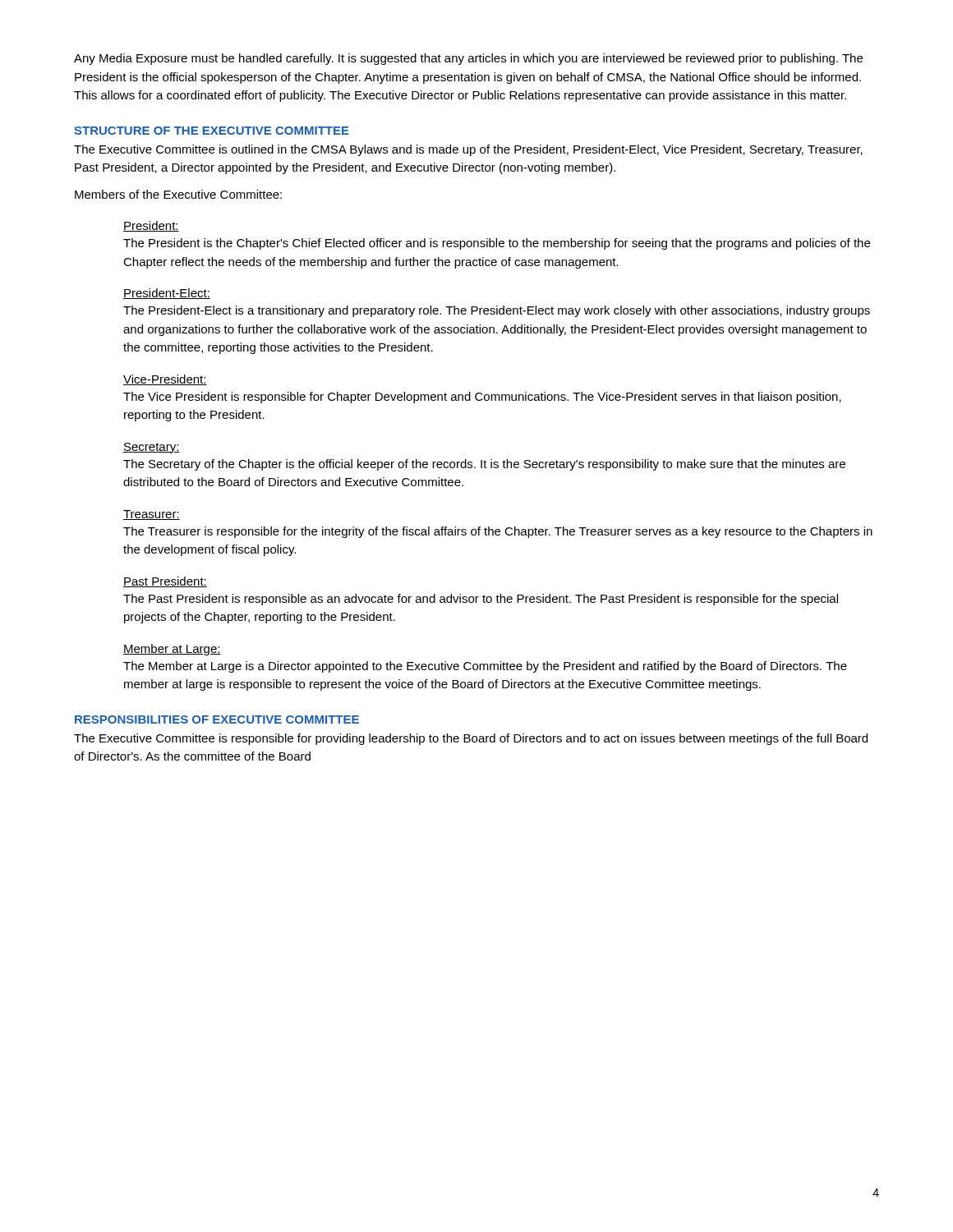The height and width of the screenshot is (1232, 953).
Task: Select the text block starting "The Executive Committee is responsible for providing leadership"
Action: (471, 747)
